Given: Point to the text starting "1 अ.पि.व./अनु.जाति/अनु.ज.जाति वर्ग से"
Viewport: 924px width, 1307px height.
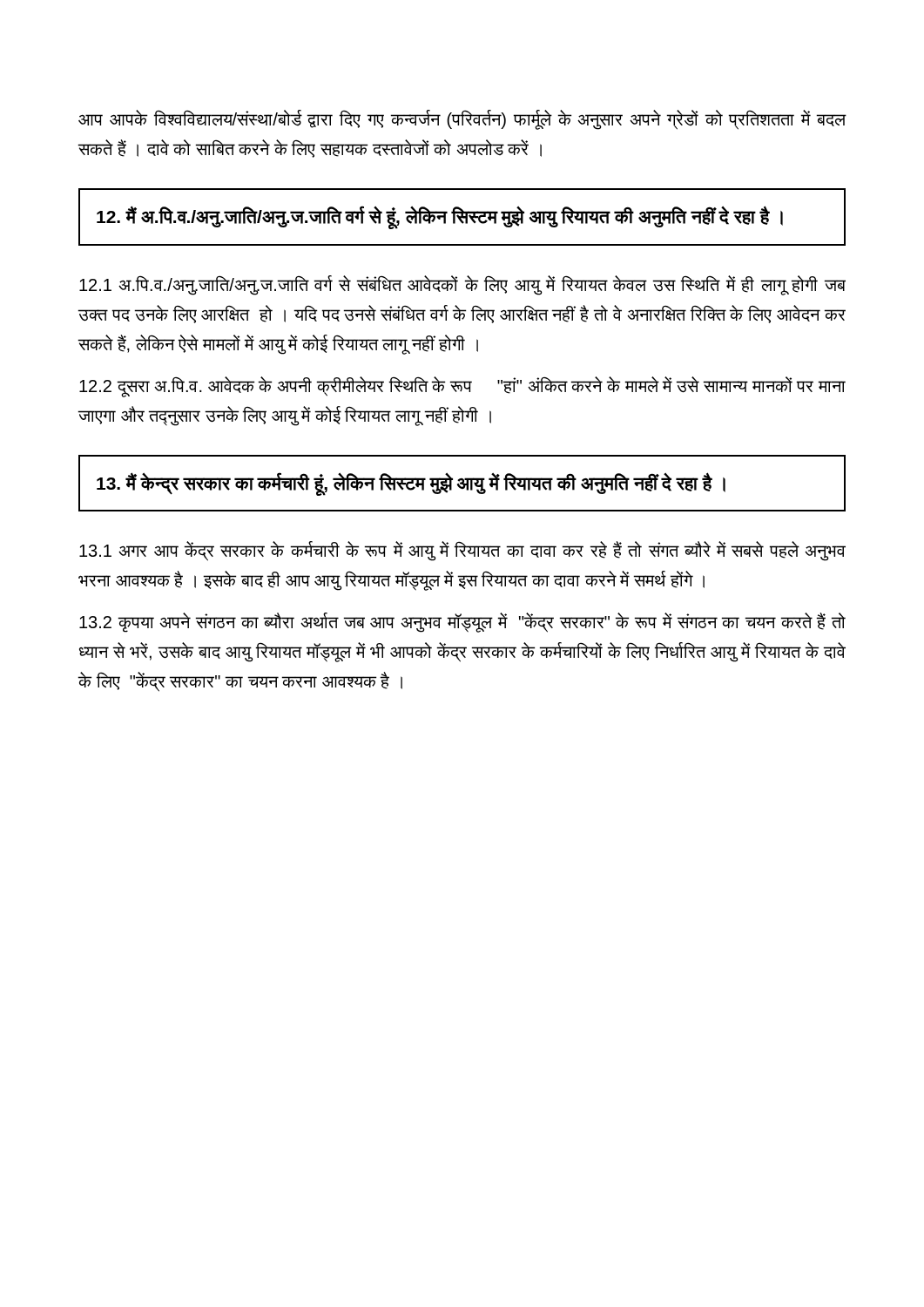Looking at the screenshot, I should [x=462, y=314].
